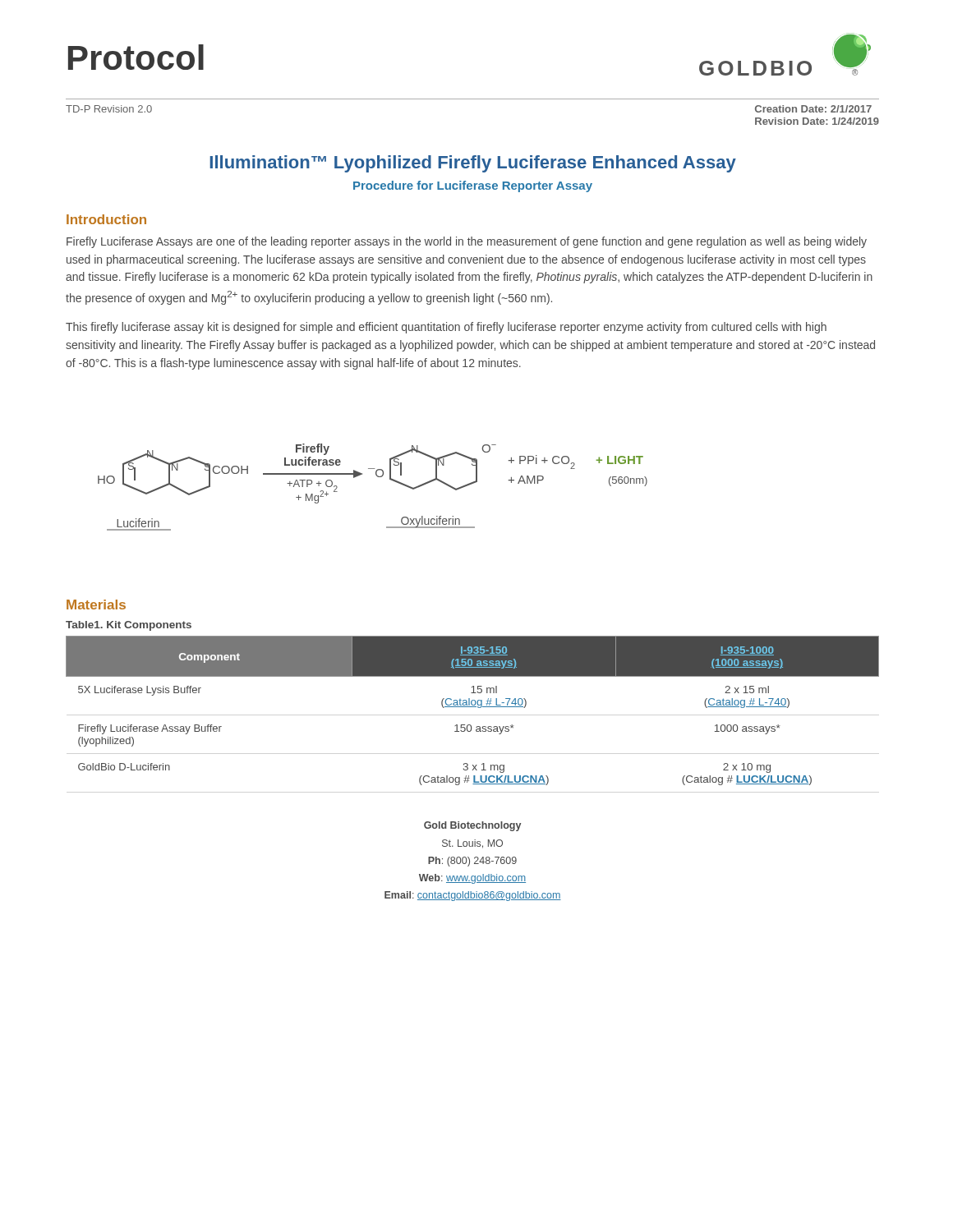Find the schematic
The image size is (953, 1232).
pyautogui.click(x=472, y=483)
